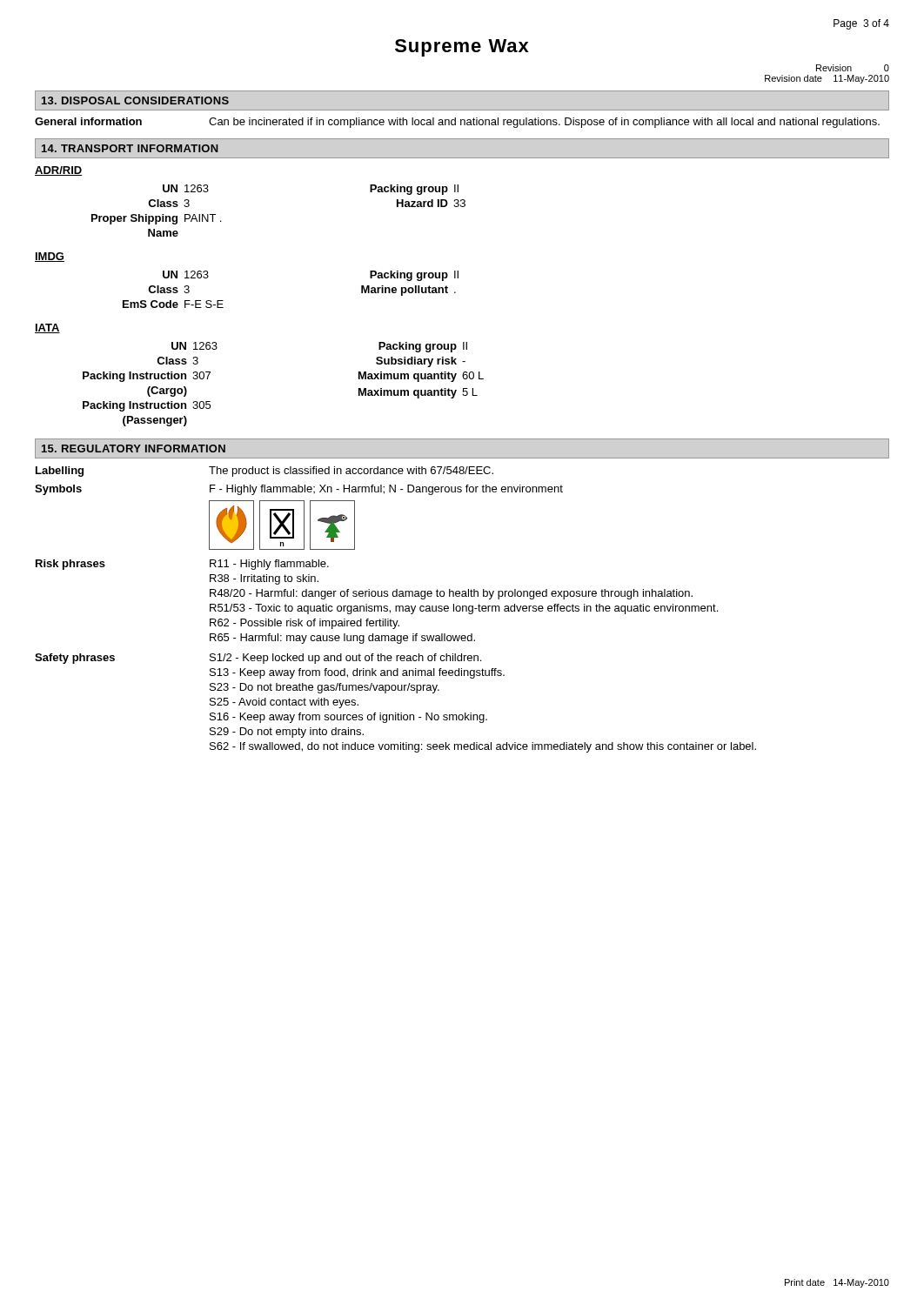Locate the list item that says "S23 - Do not breathe gas/fumes/vapour/spray."

pos(324,687)
